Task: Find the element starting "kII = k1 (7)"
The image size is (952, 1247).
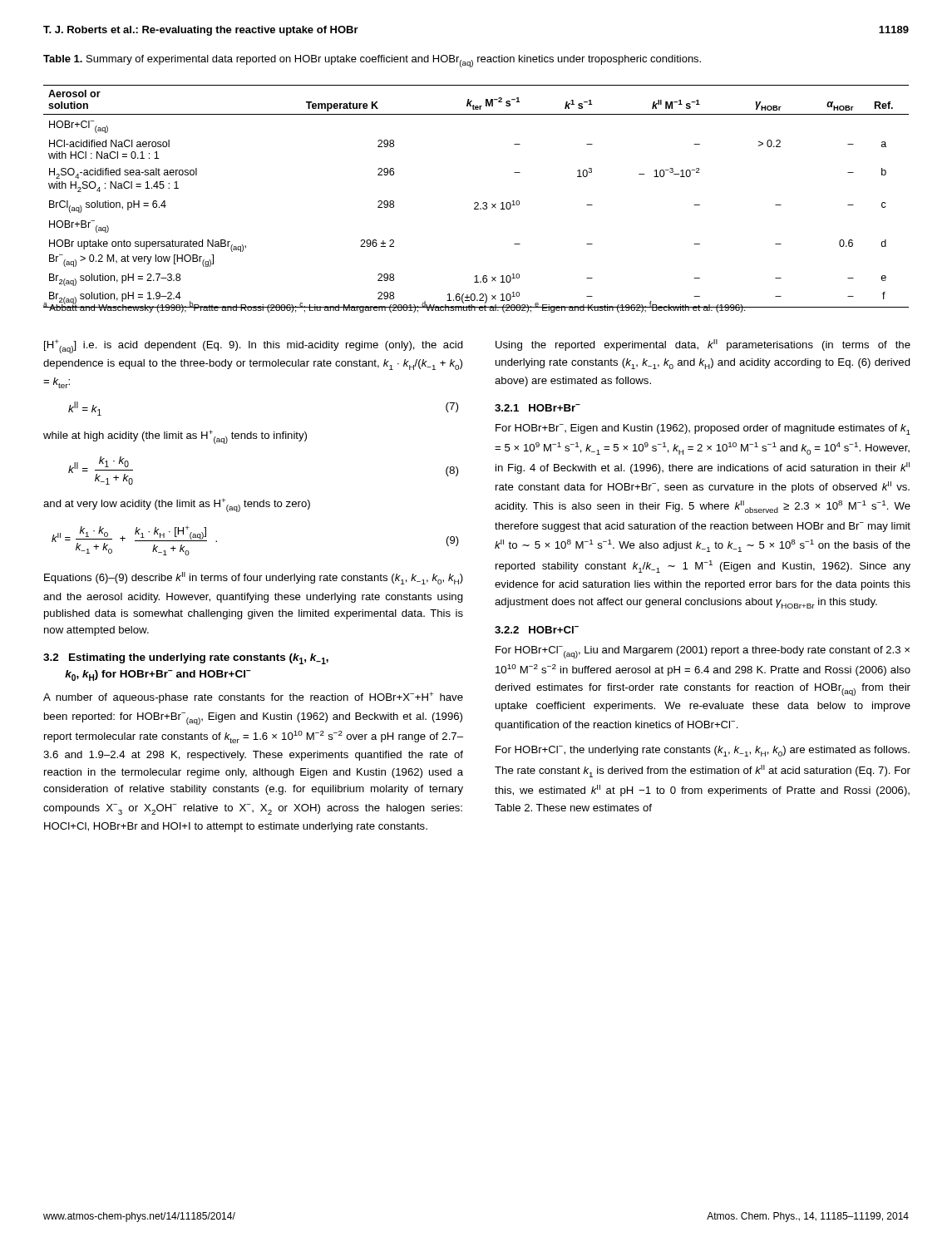Action: tap(77, 408)
